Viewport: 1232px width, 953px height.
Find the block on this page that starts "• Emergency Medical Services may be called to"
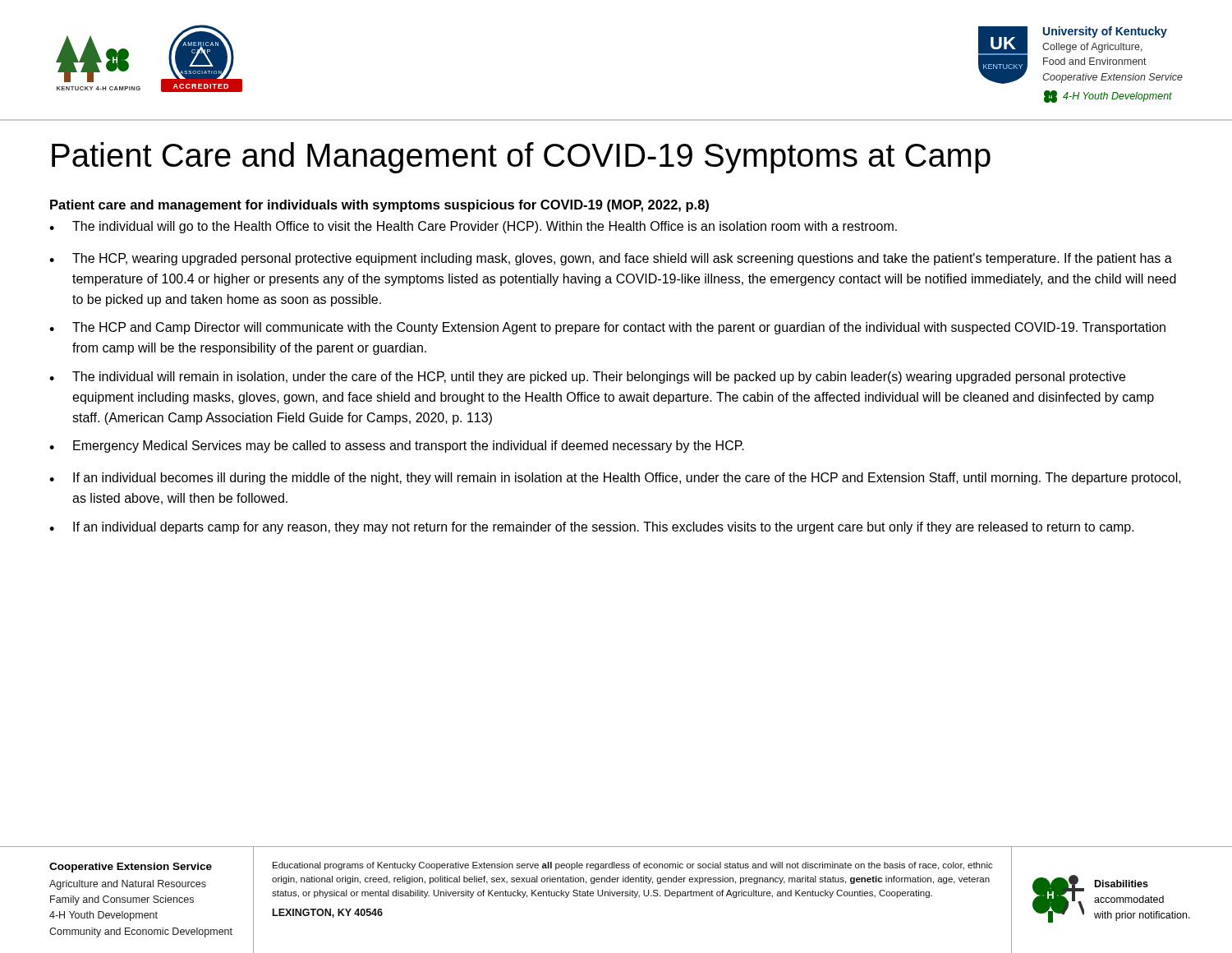click(x=616, y=448)
